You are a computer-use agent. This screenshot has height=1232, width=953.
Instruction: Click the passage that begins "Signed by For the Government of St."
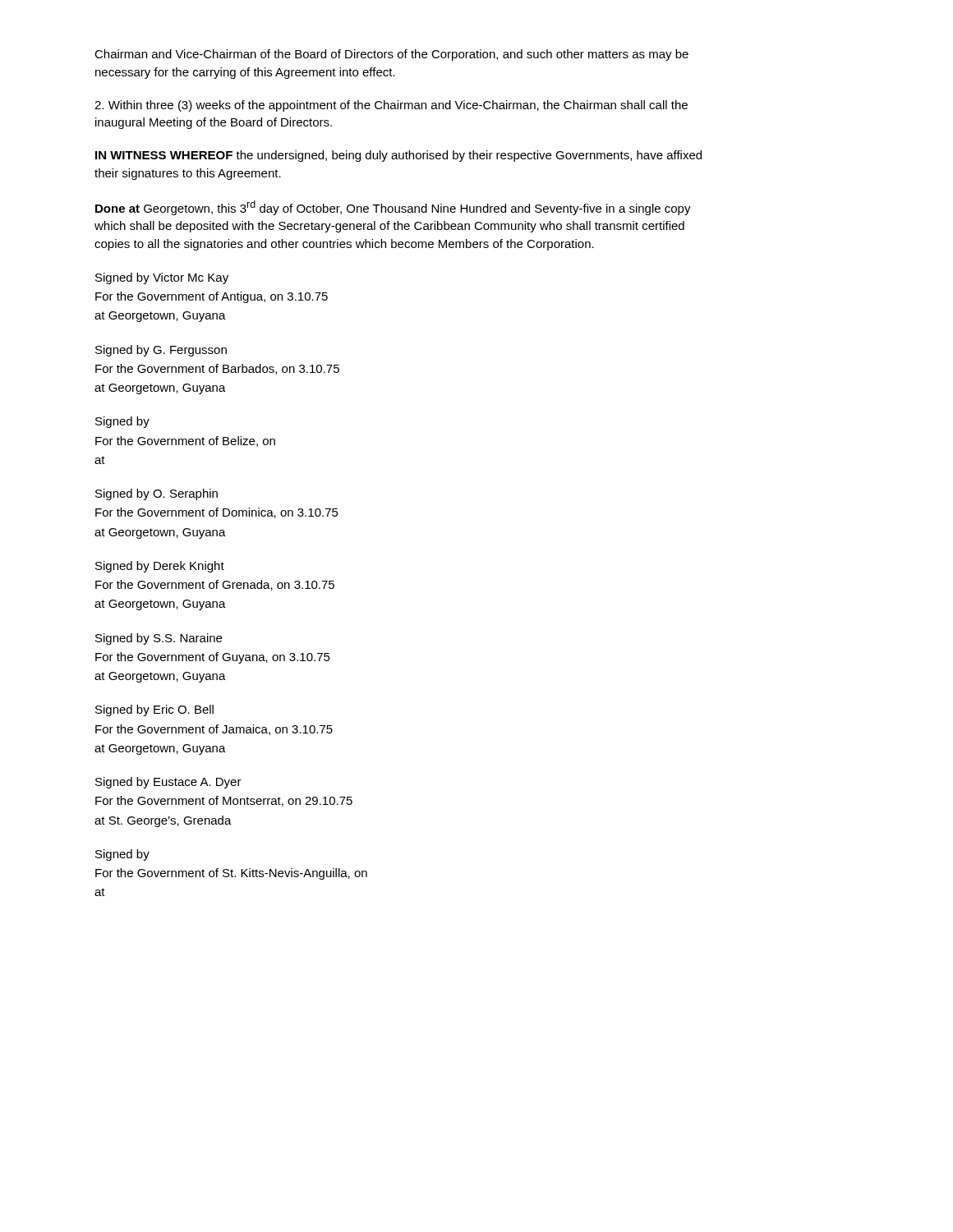click(231, 873)
